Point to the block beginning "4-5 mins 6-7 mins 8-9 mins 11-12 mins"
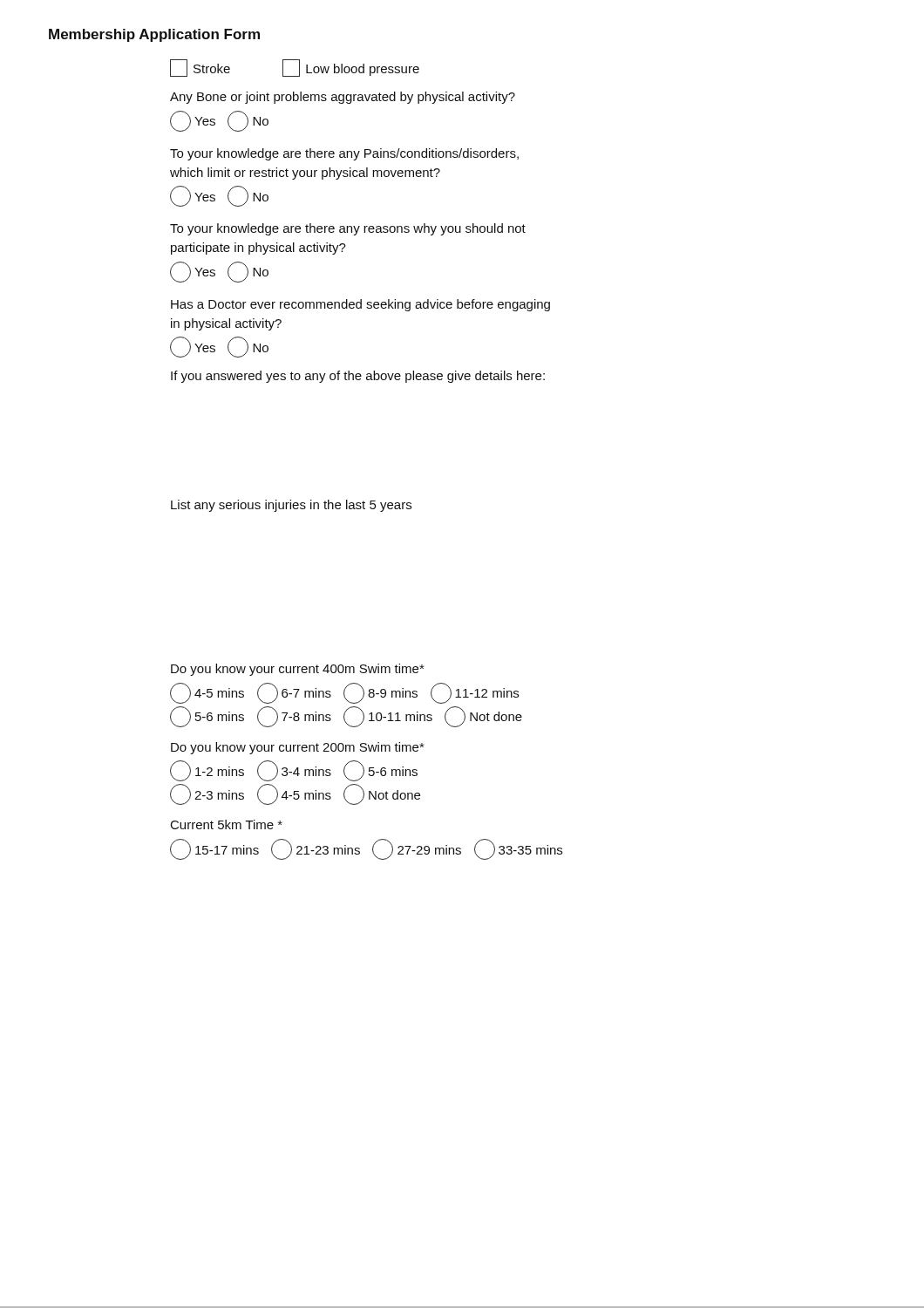Viewport: 924px width, 1308px height. (x=527, y=705)
